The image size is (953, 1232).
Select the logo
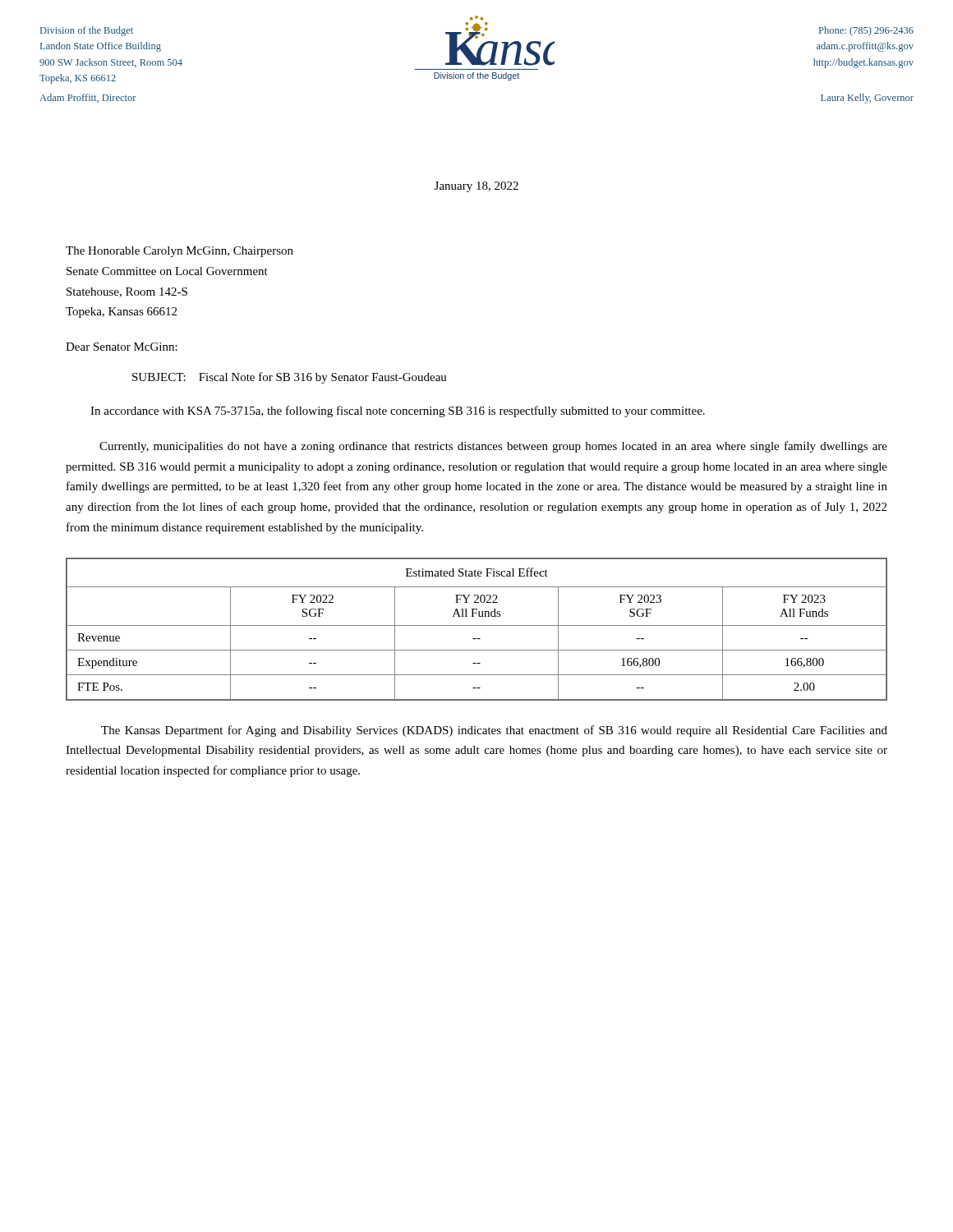tap(476, 49)
